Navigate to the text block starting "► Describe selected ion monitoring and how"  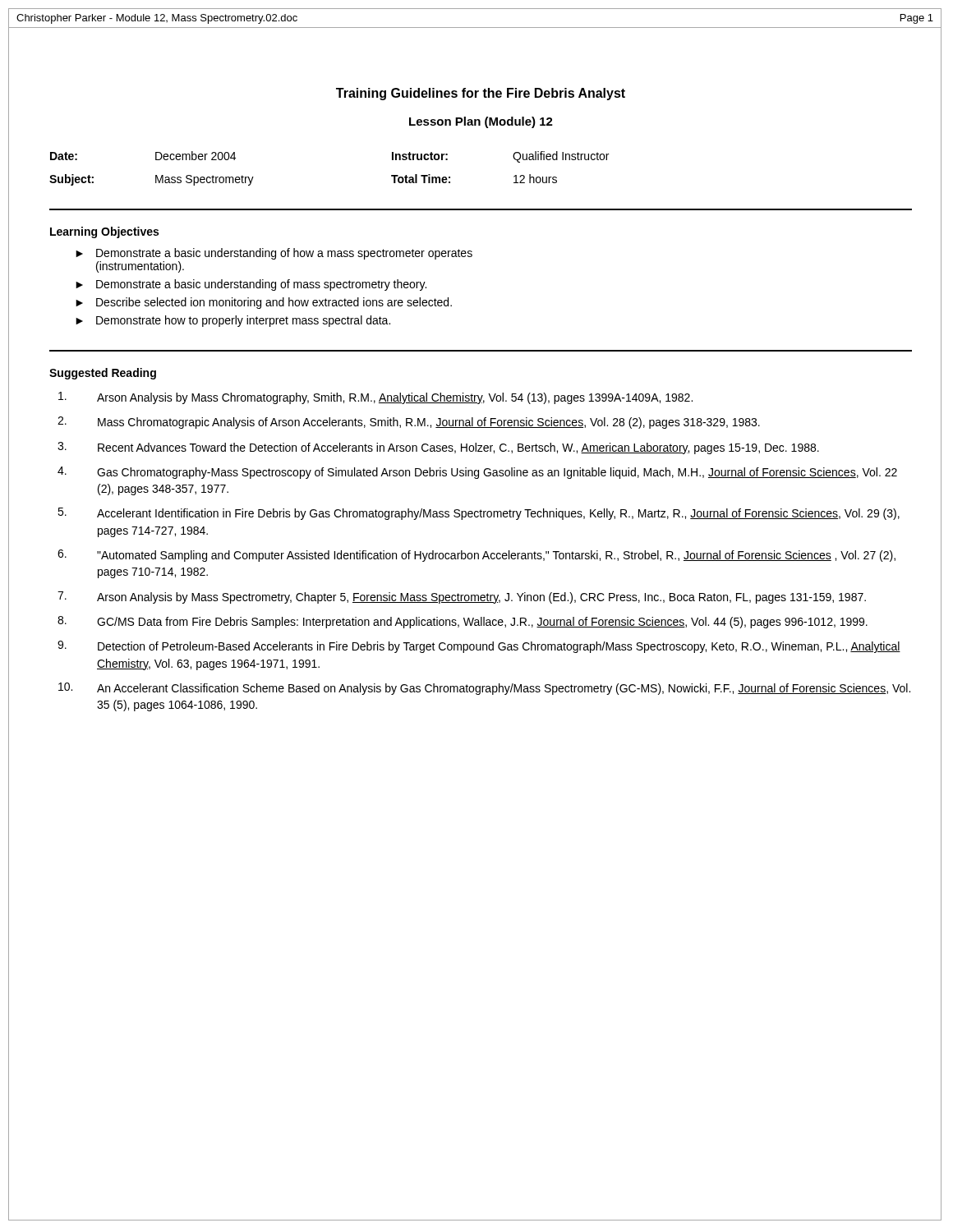(x=263, y=302)
